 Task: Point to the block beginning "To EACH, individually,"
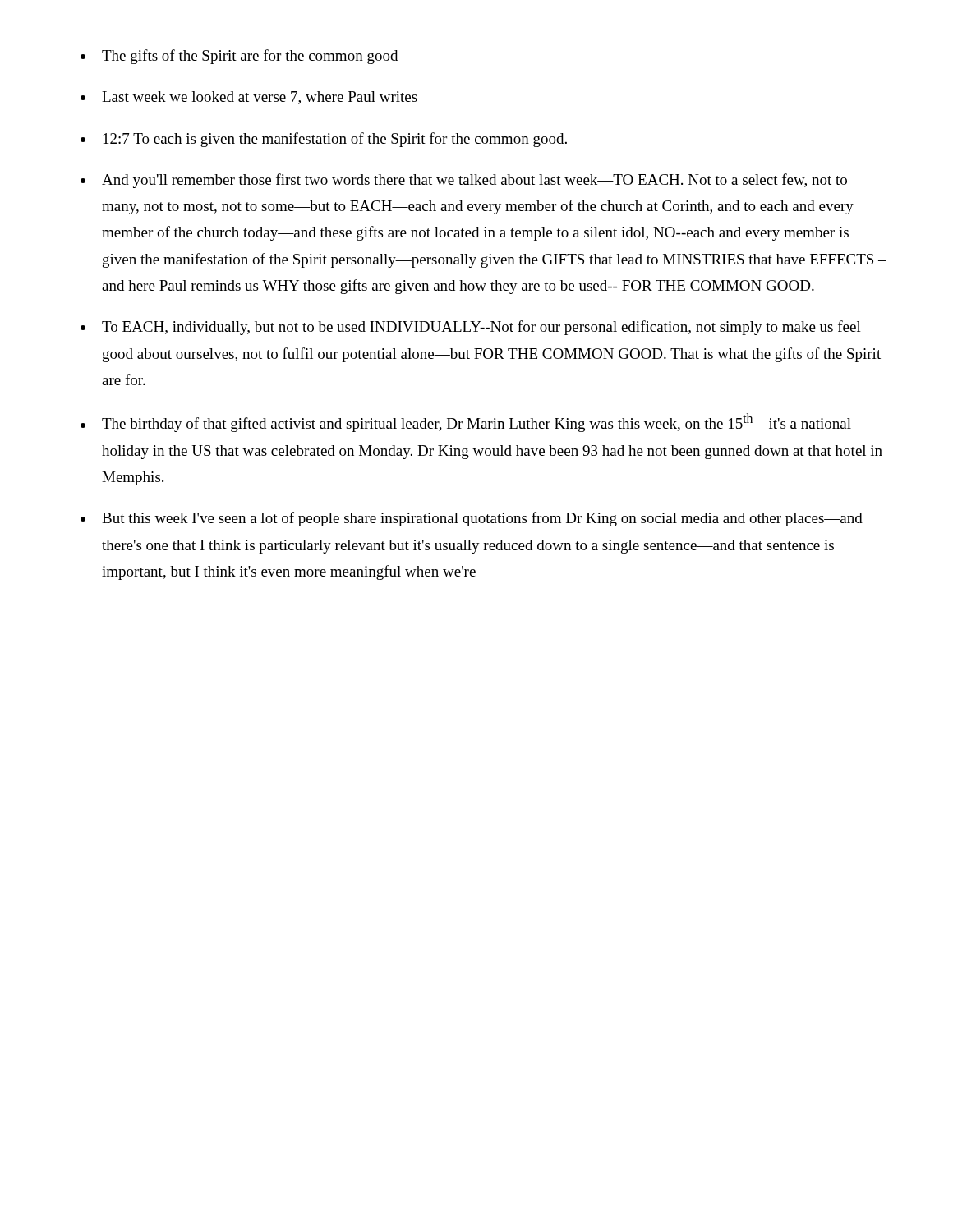pos(495,354)
